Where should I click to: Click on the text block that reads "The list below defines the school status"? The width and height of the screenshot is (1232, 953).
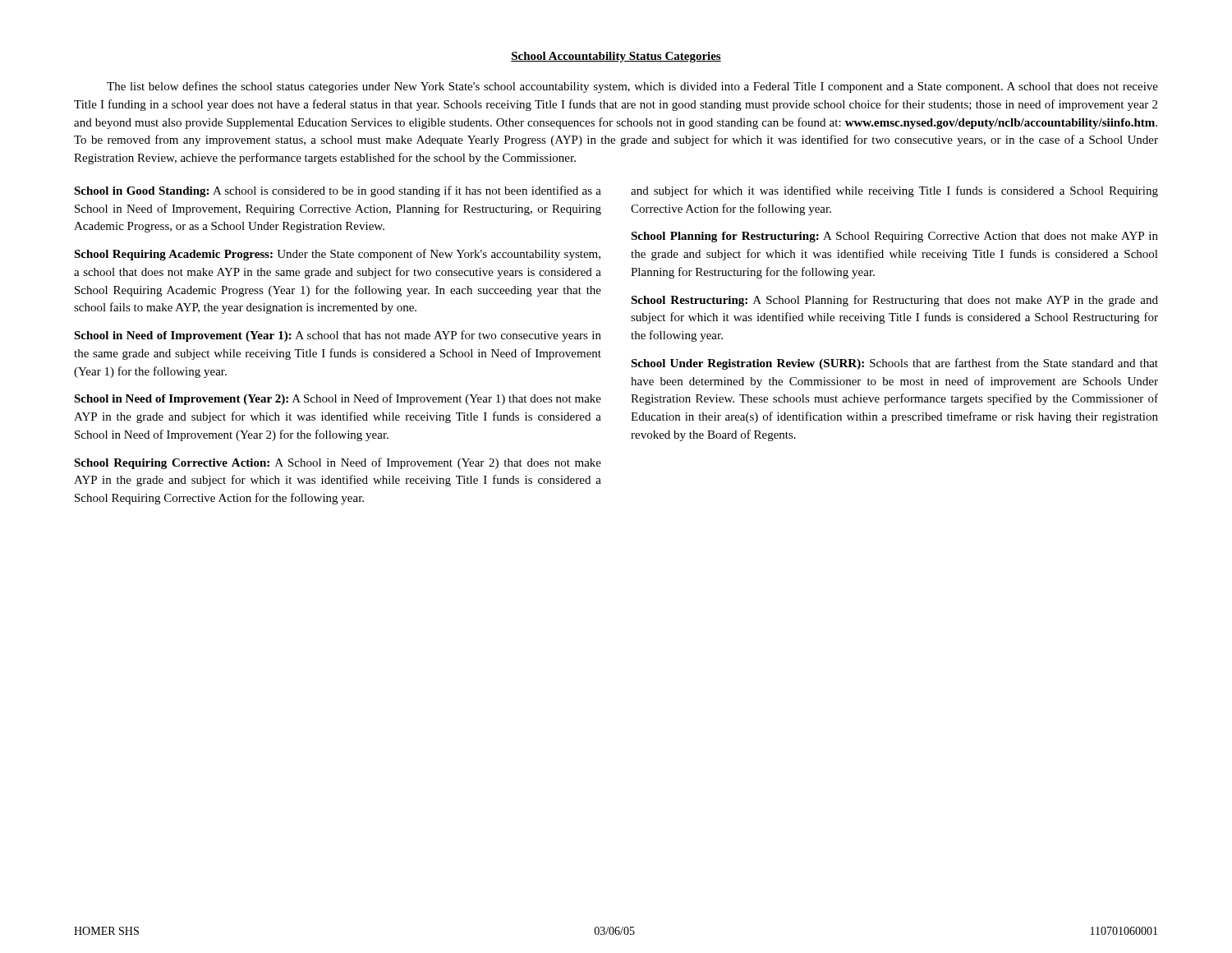(616, 122)
